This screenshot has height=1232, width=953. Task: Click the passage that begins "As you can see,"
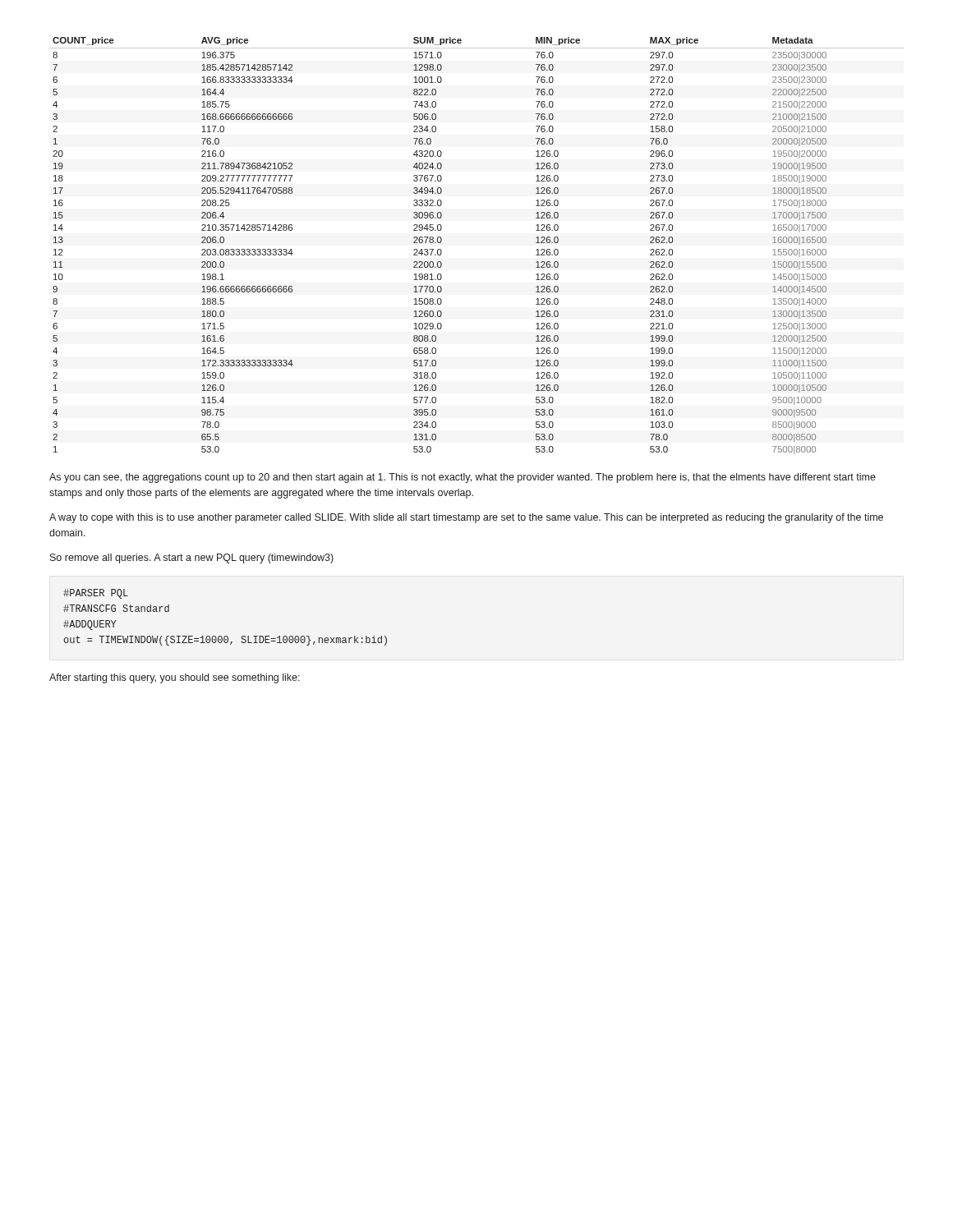pos(462,485)
